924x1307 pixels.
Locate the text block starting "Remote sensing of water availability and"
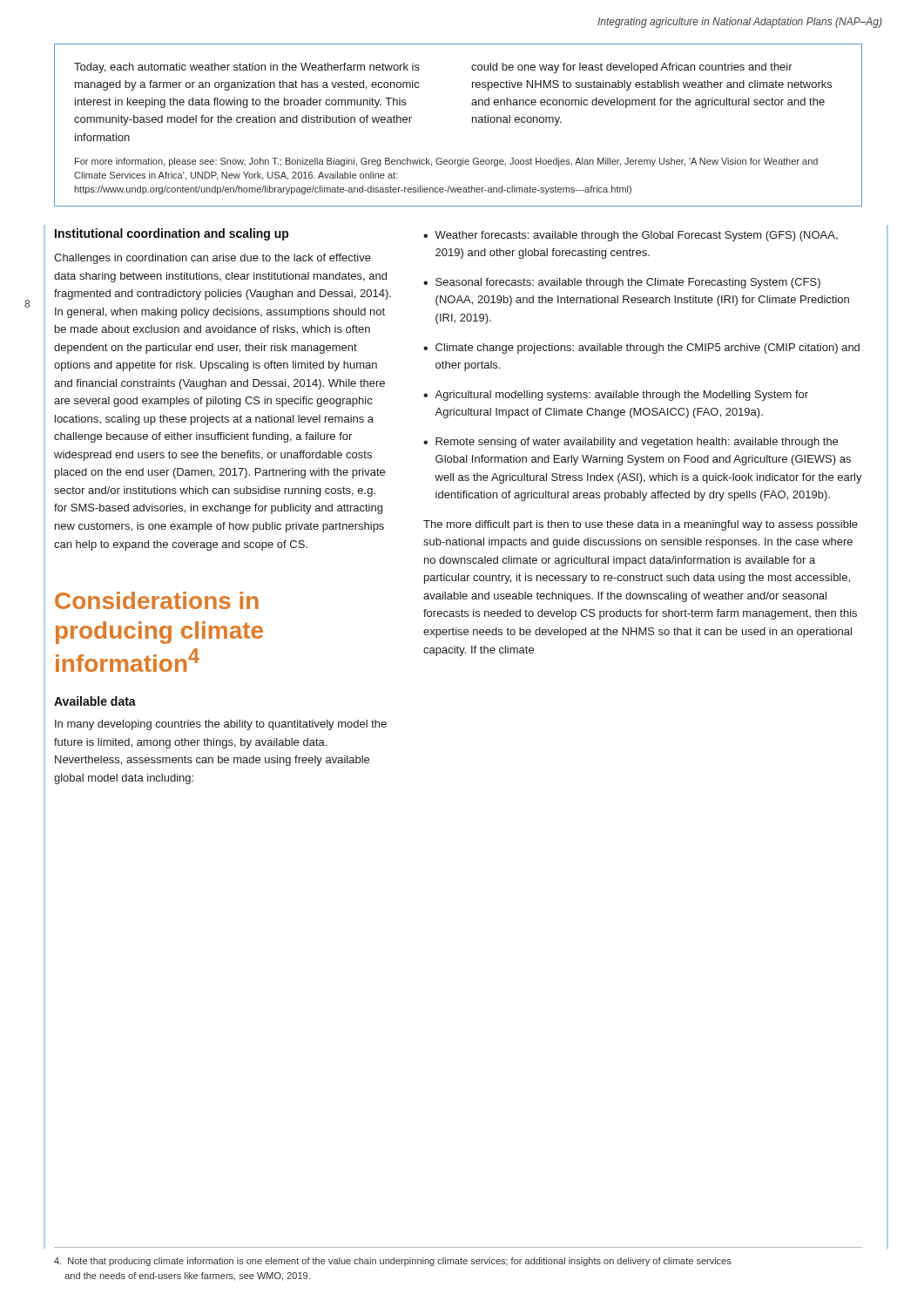point(649,468)
